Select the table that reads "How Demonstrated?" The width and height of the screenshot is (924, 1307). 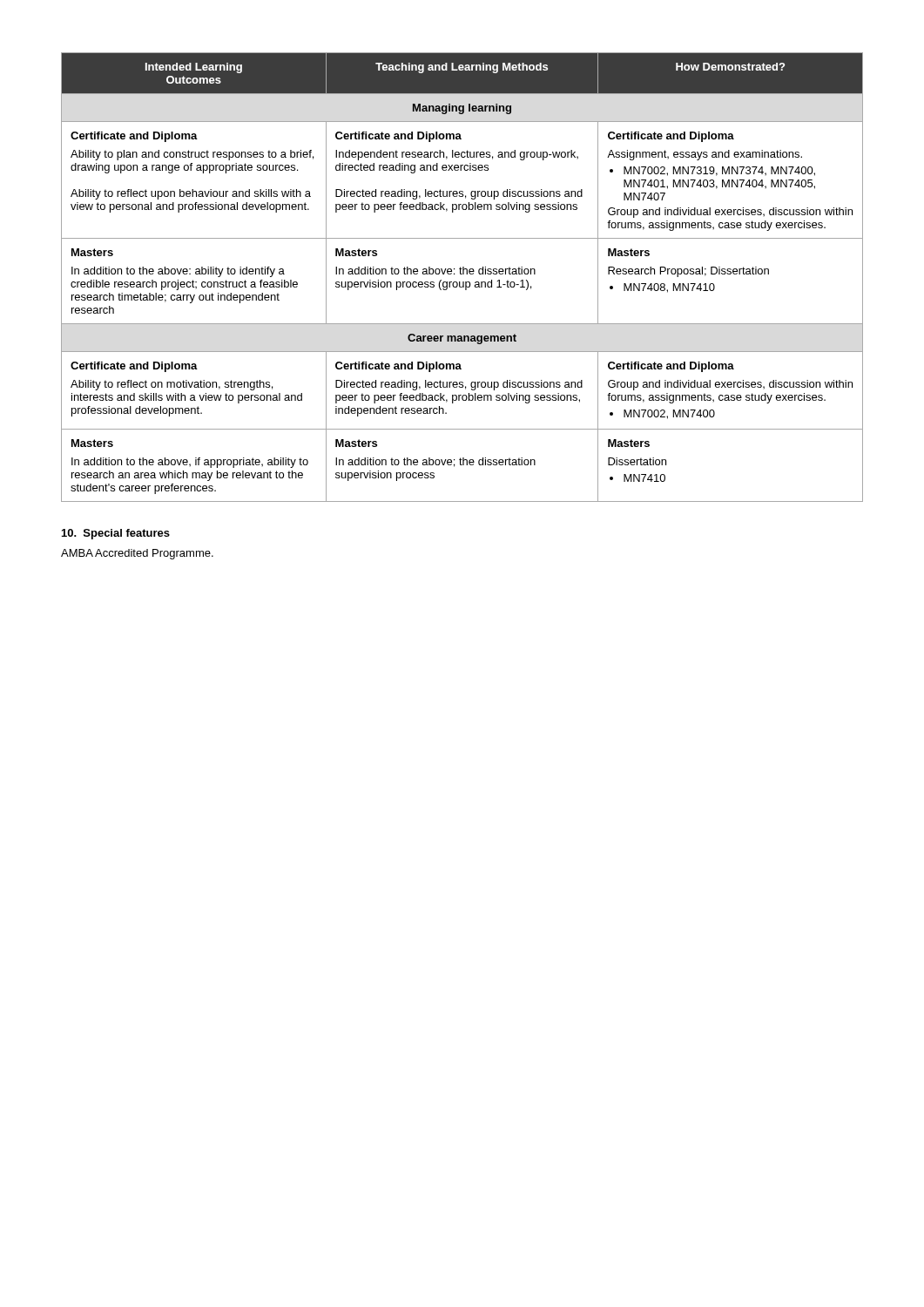coord(462,277)
